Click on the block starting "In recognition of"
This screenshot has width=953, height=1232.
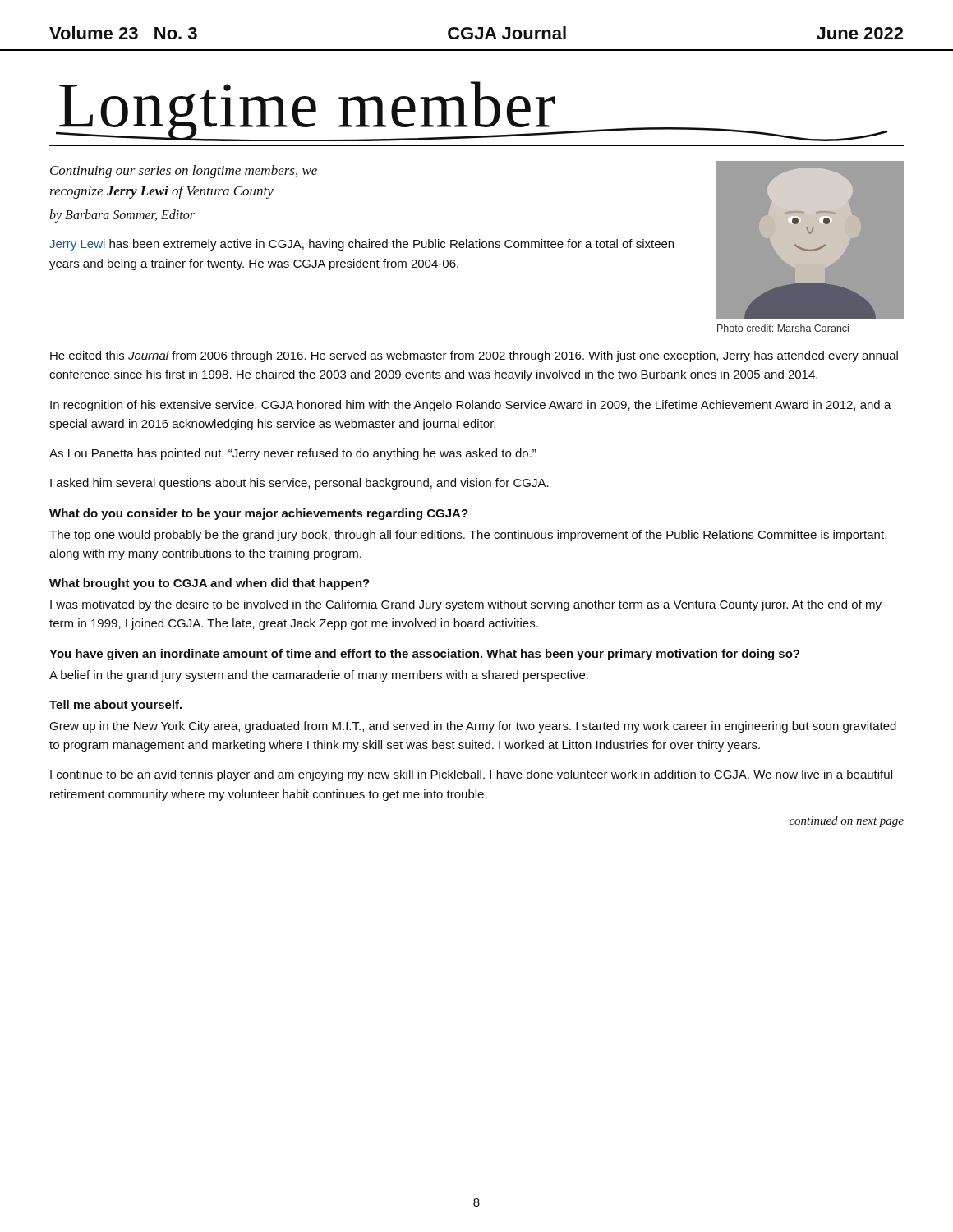pyautogui.click(x=470, y=414)
